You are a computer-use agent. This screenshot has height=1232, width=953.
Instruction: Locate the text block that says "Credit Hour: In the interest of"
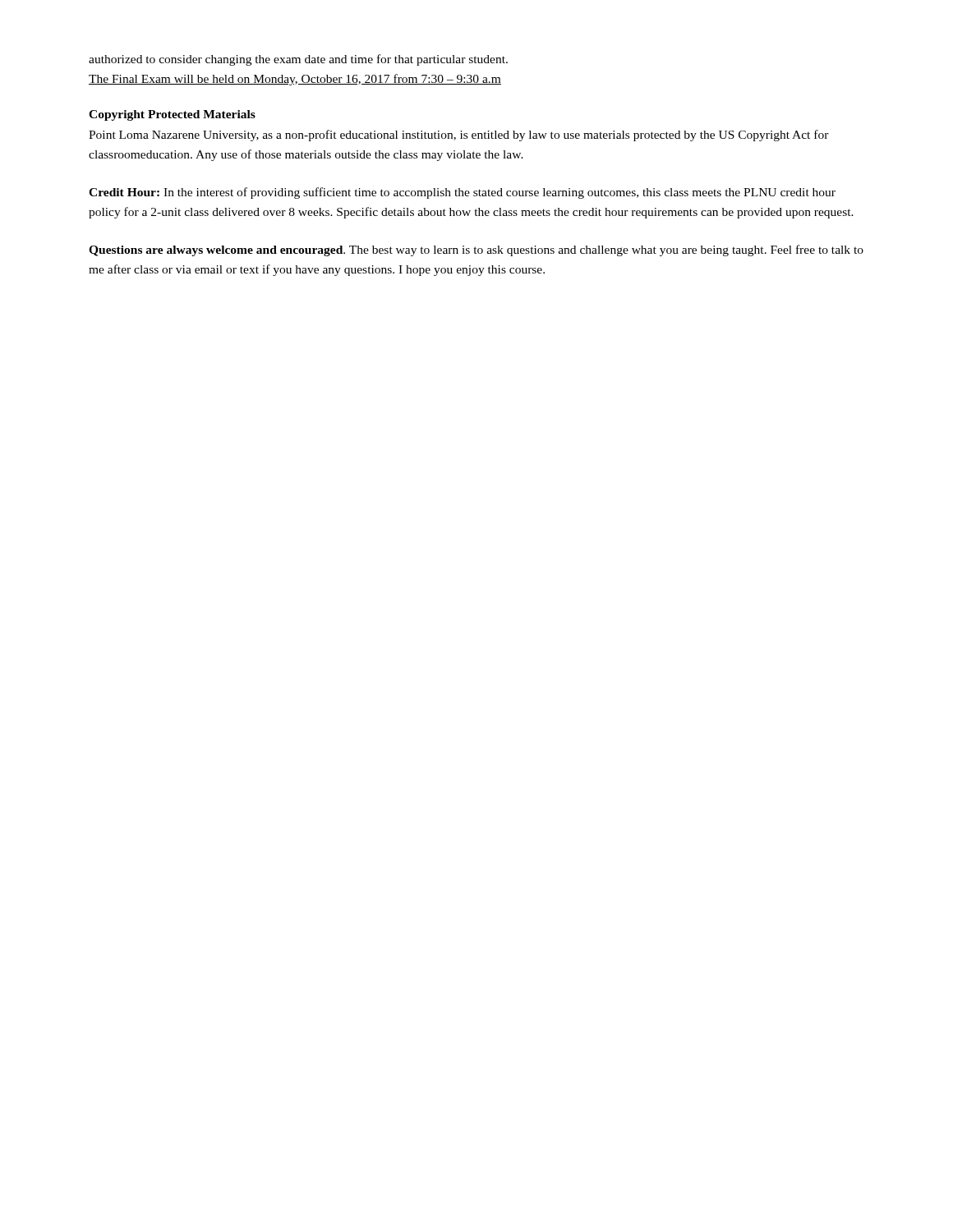(476, 202)
